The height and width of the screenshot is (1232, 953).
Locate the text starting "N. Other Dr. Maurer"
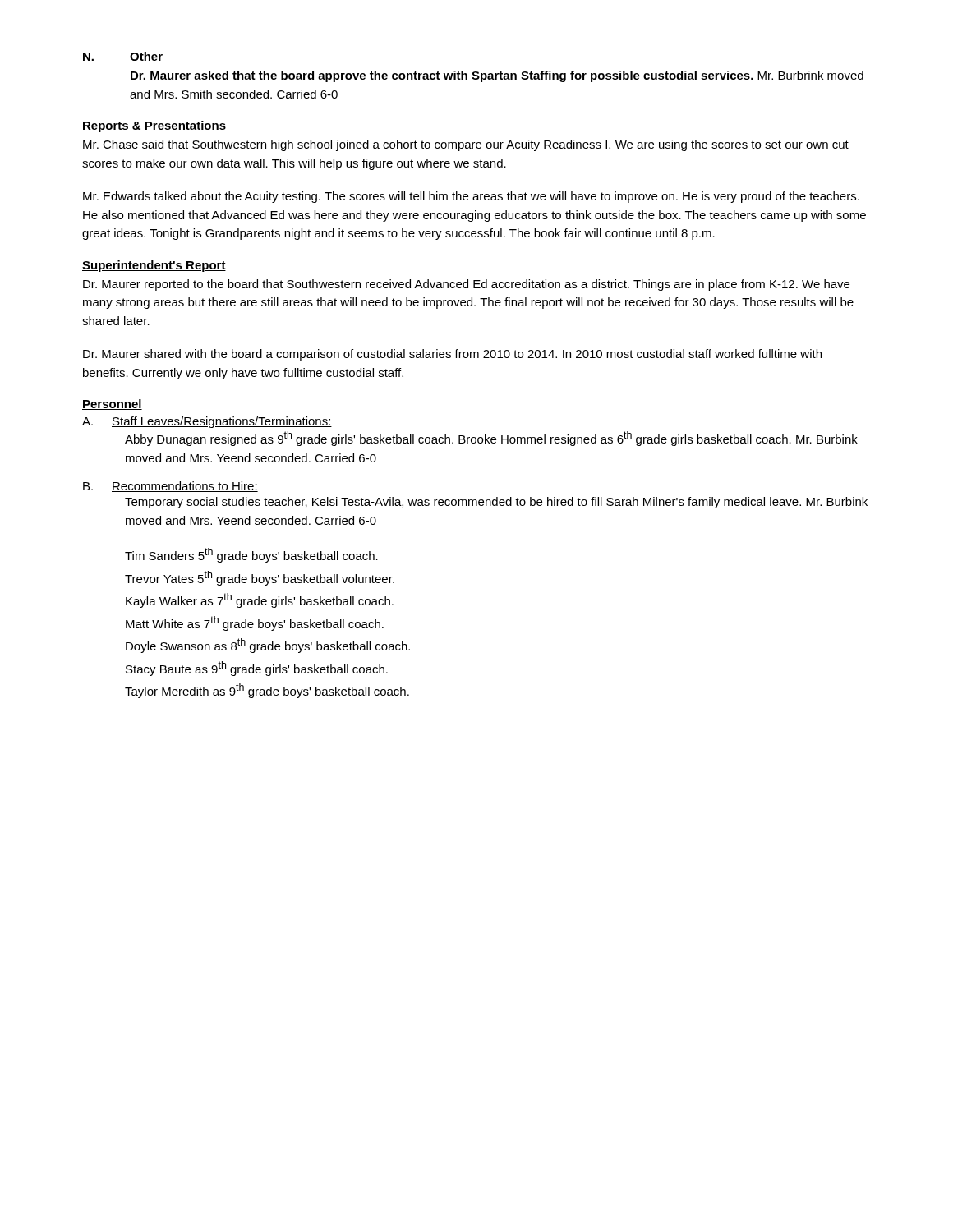click(x=476, y=76)
